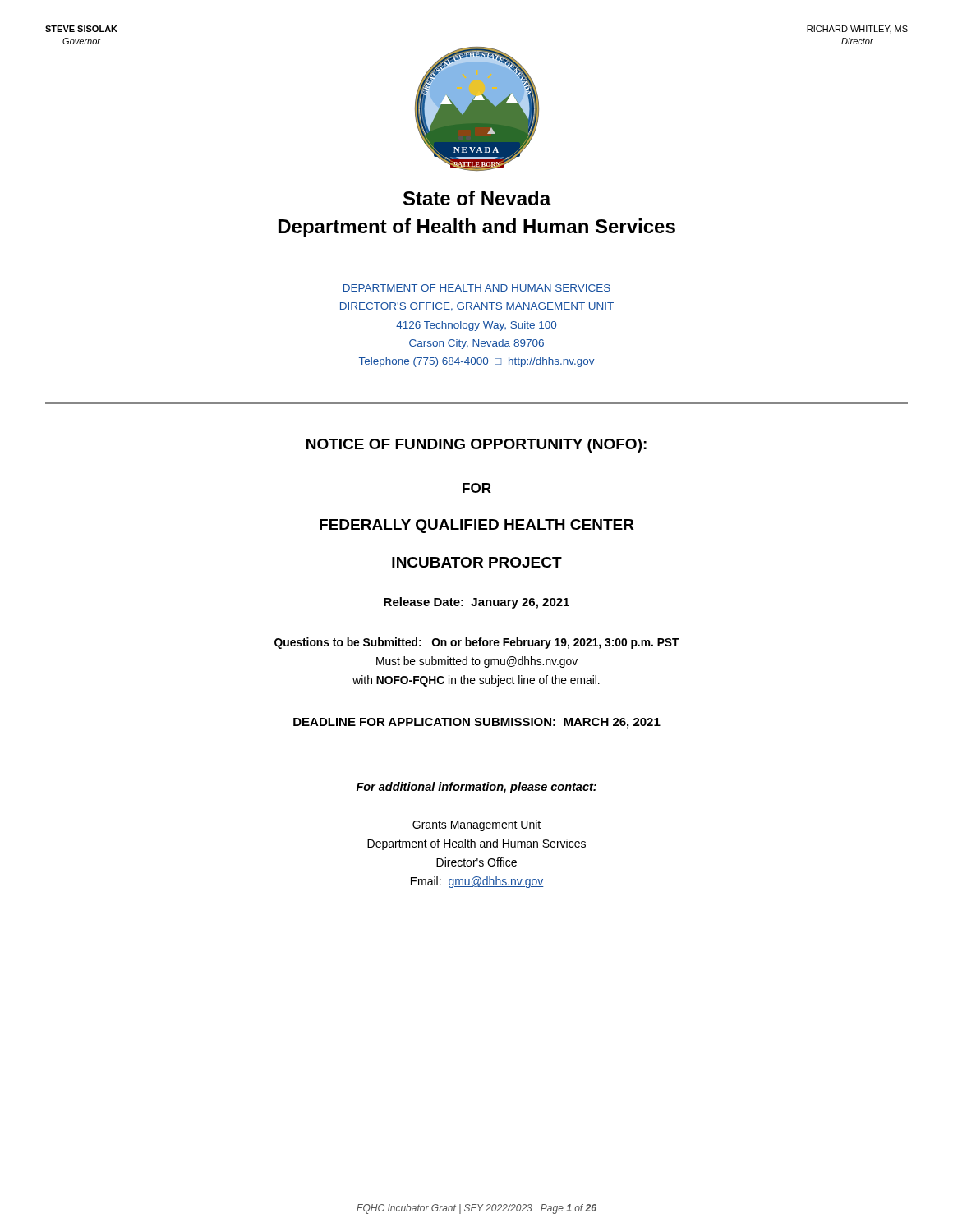Image resolution: width=953 pixels, height=1232 pixels.
Task: Click the passage that begins "DEADLINE FOR APPLICATION SUBMISSION: MARCH"
Action: (x=476, y=722)
